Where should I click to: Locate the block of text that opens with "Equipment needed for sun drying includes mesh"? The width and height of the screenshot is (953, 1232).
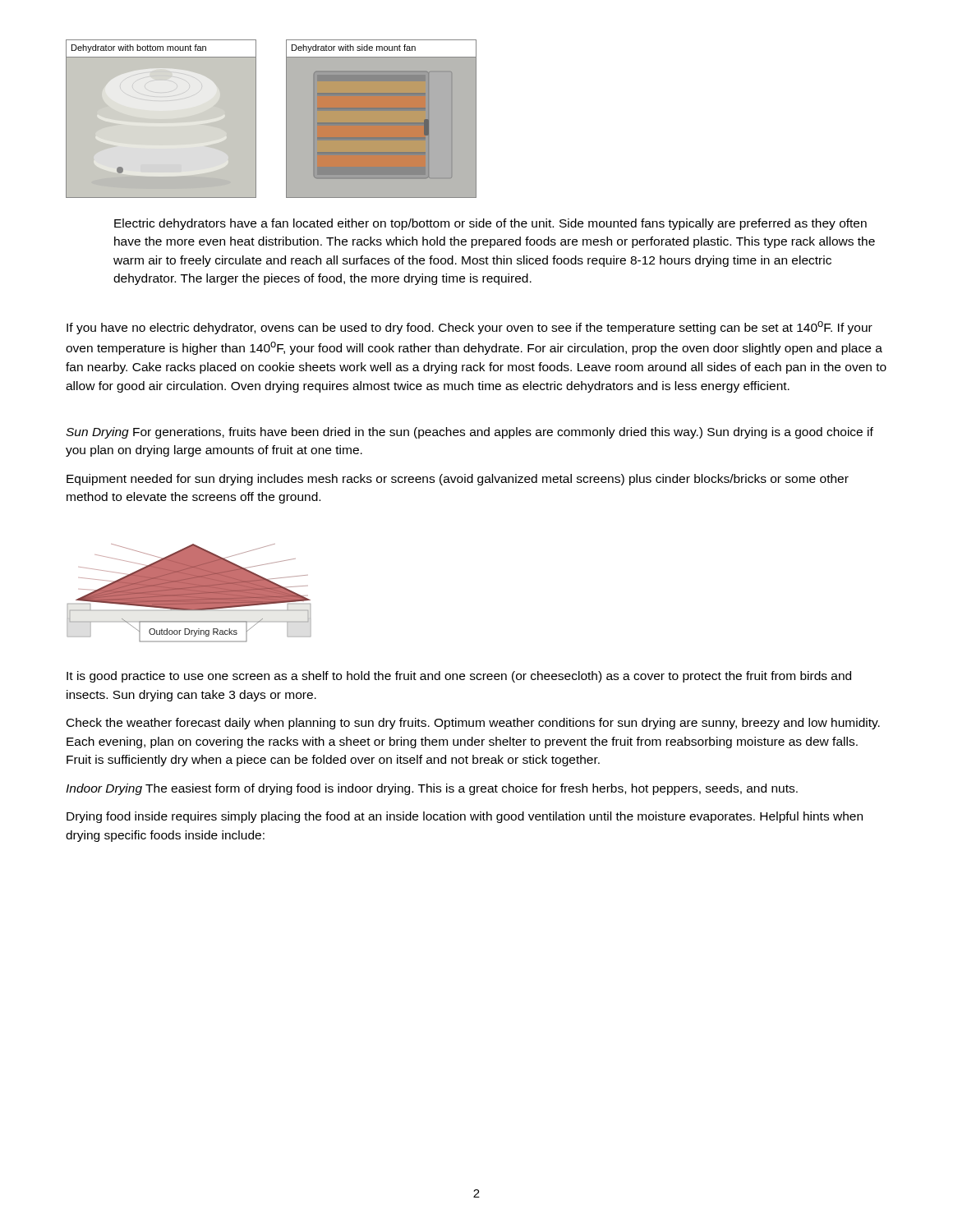pyautogui.click(x=457, y=488)
